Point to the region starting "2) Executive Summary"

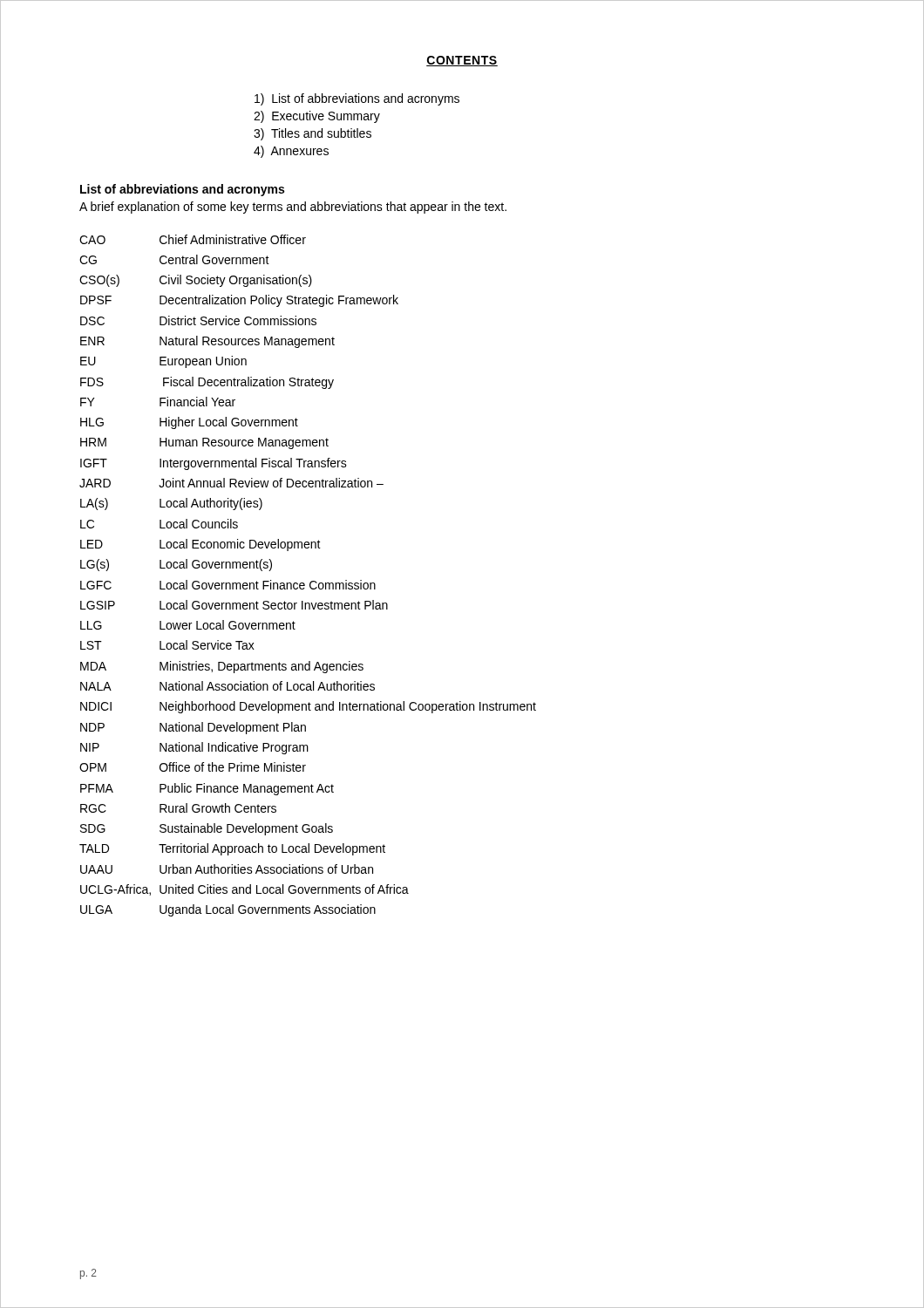(317, 116)
